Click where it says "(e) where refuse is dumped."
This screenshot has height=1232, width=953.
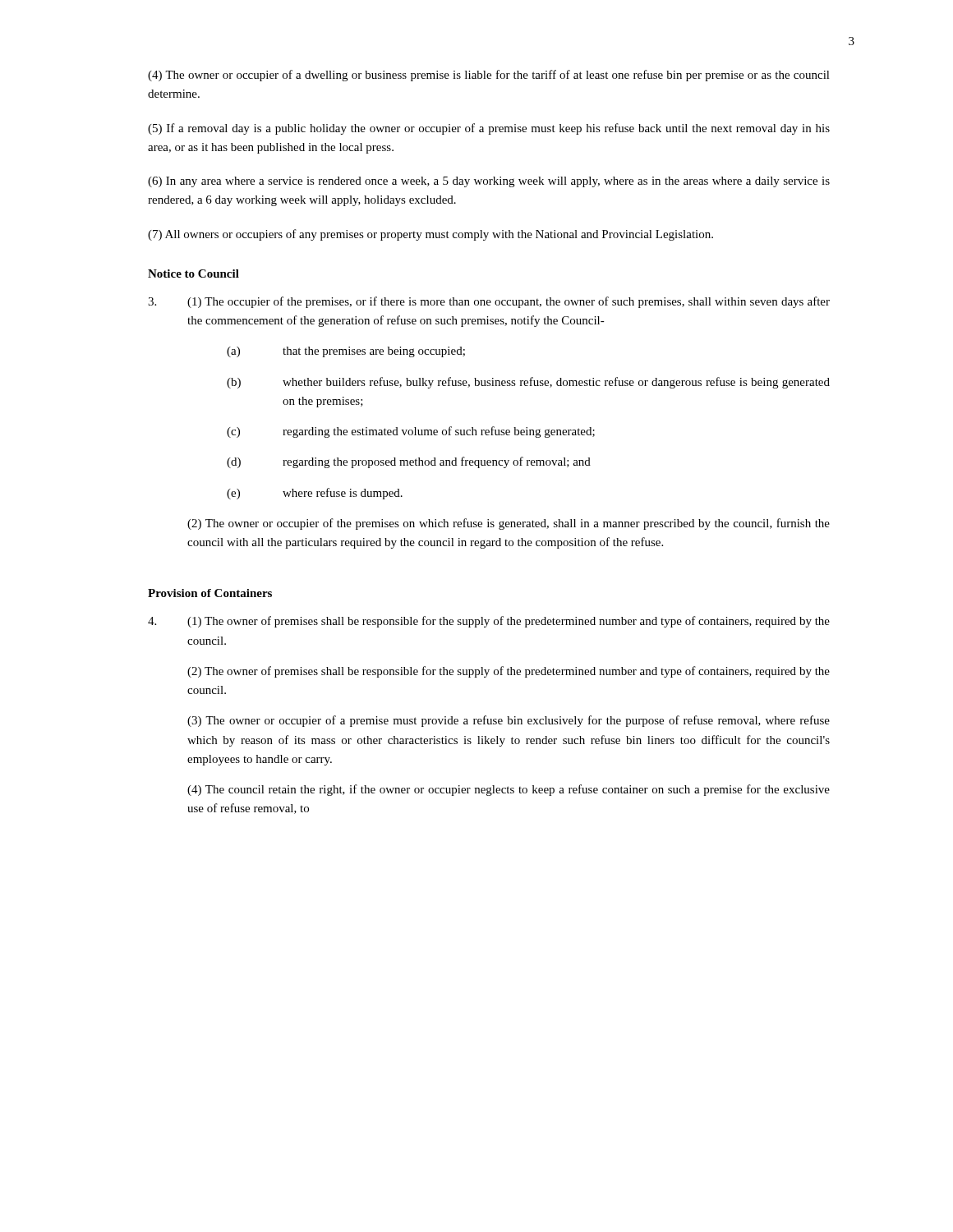(x=315, y=494)
